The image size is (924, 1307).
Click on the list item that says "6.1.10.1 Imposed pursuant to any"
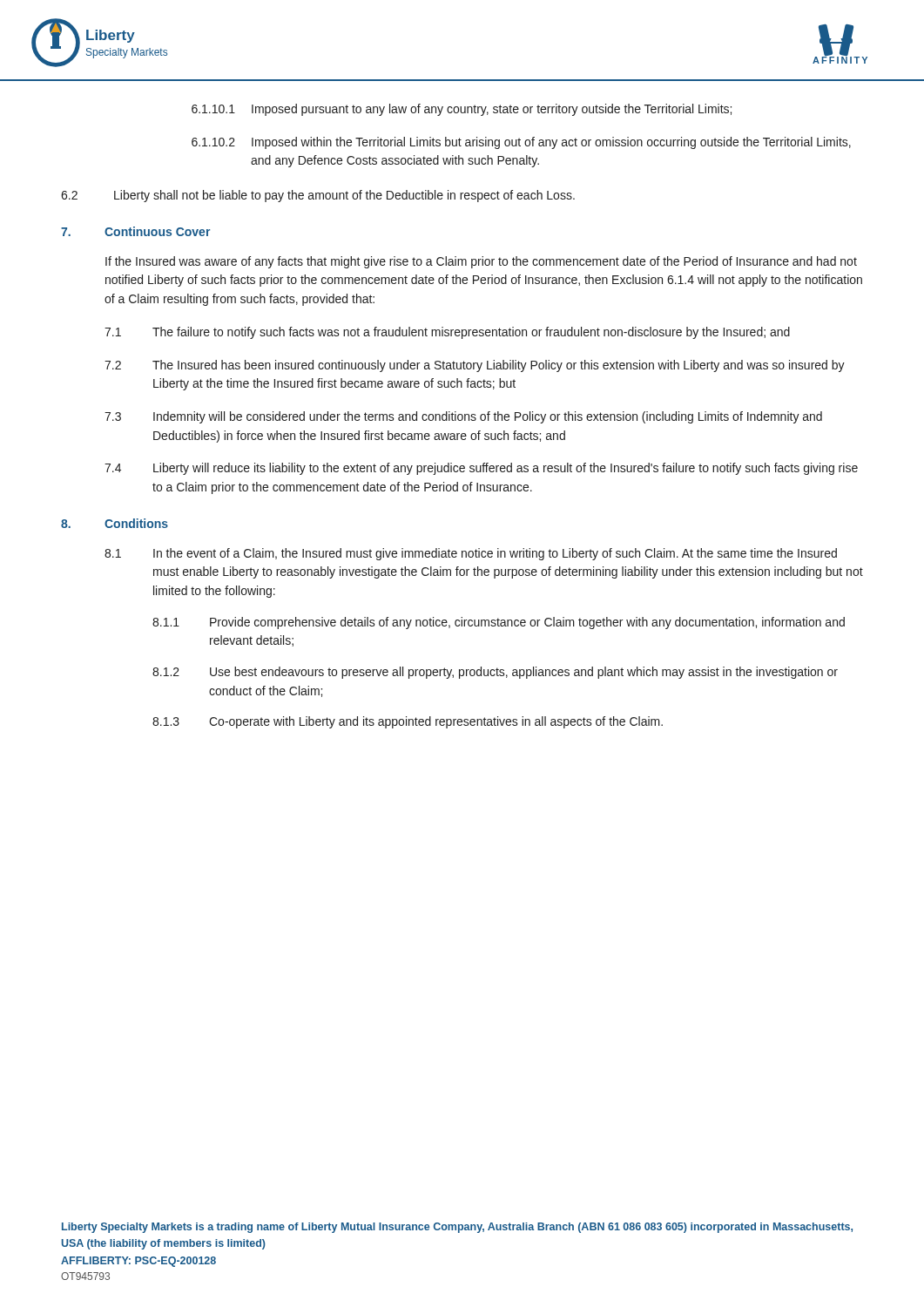[x=397, y=110]
